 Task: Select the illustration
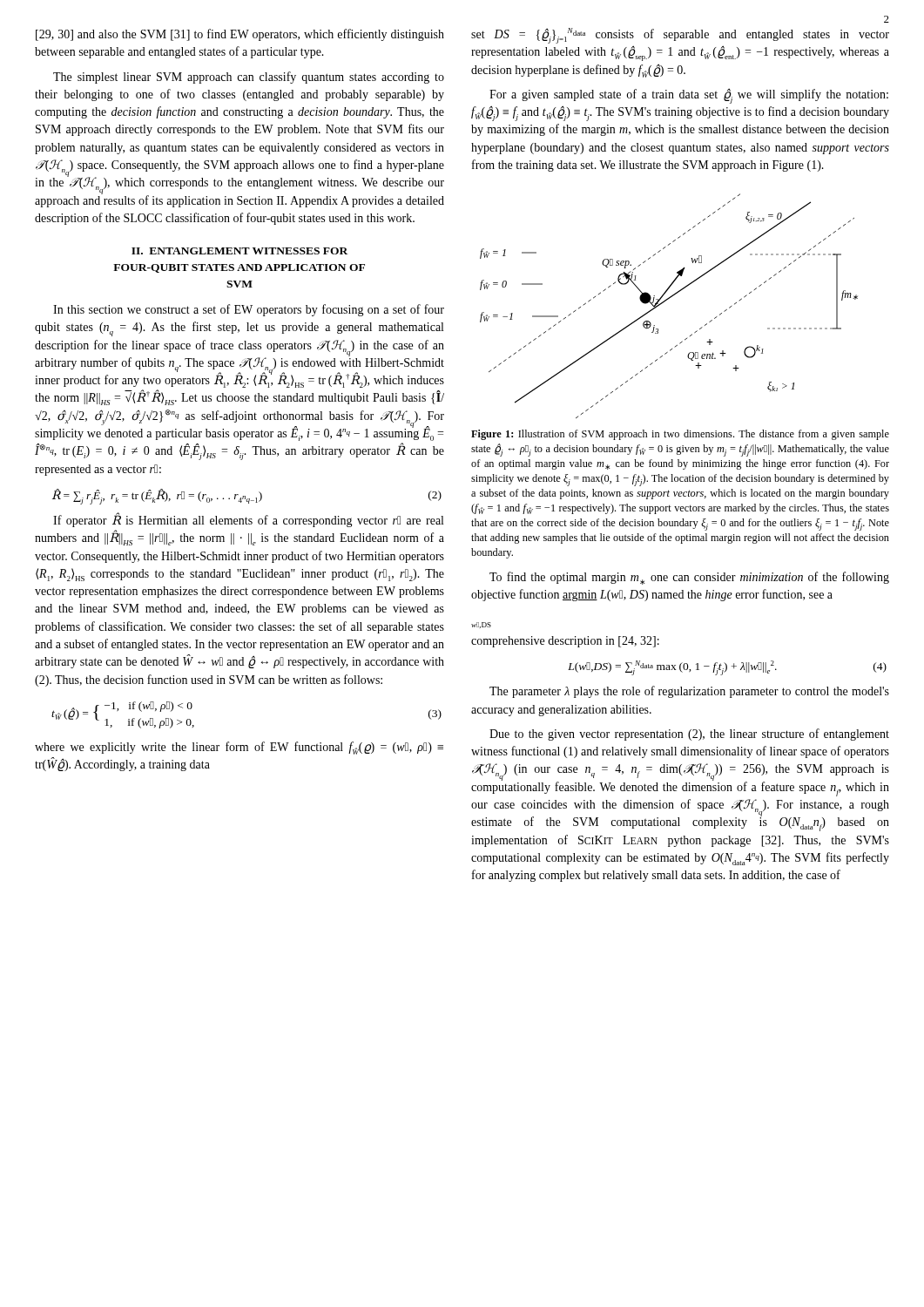pyautogui.click(x=680, y=304)
